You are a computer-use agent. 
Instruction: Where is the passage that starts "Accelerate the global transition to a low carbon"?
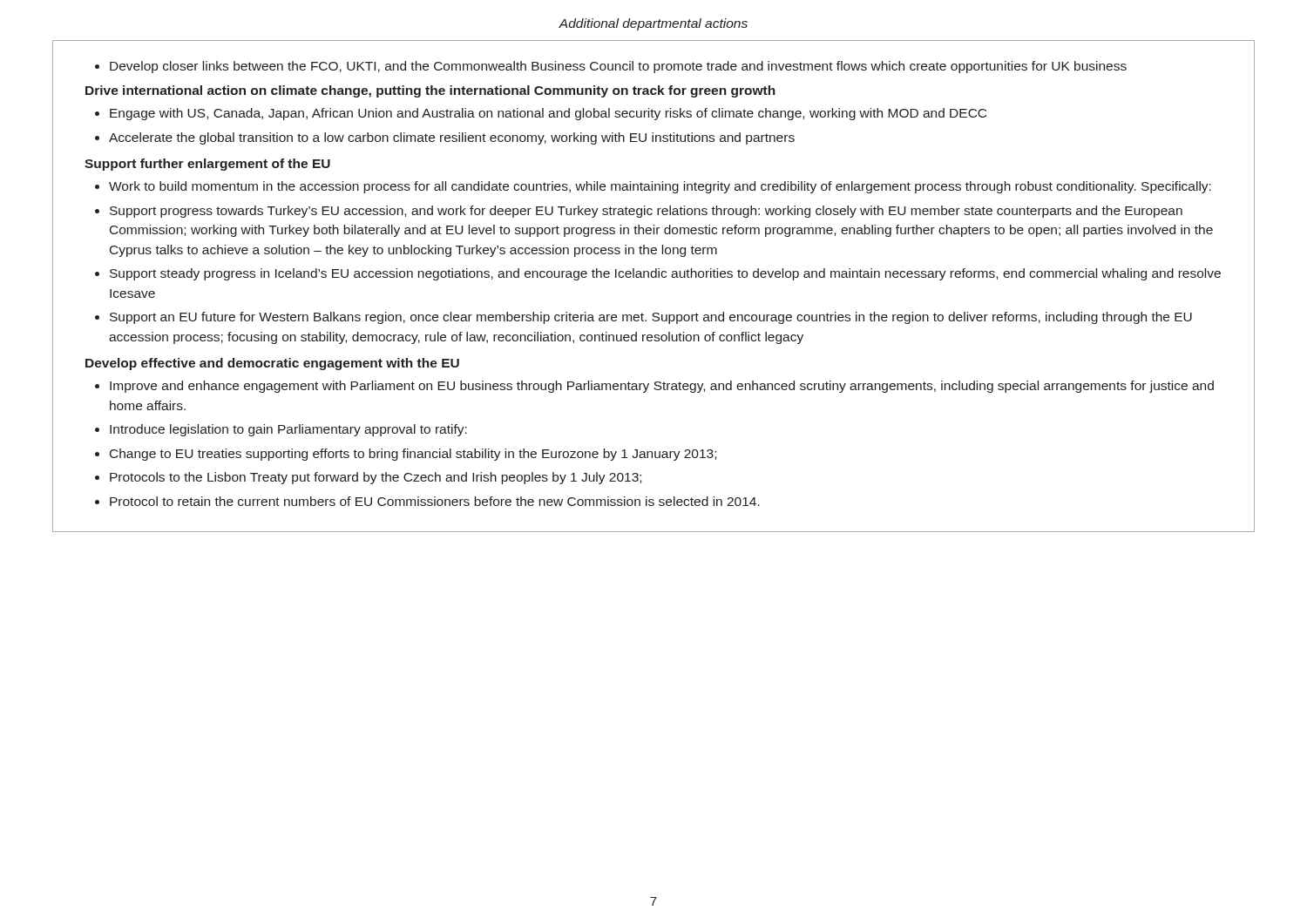tap(666, 138)
